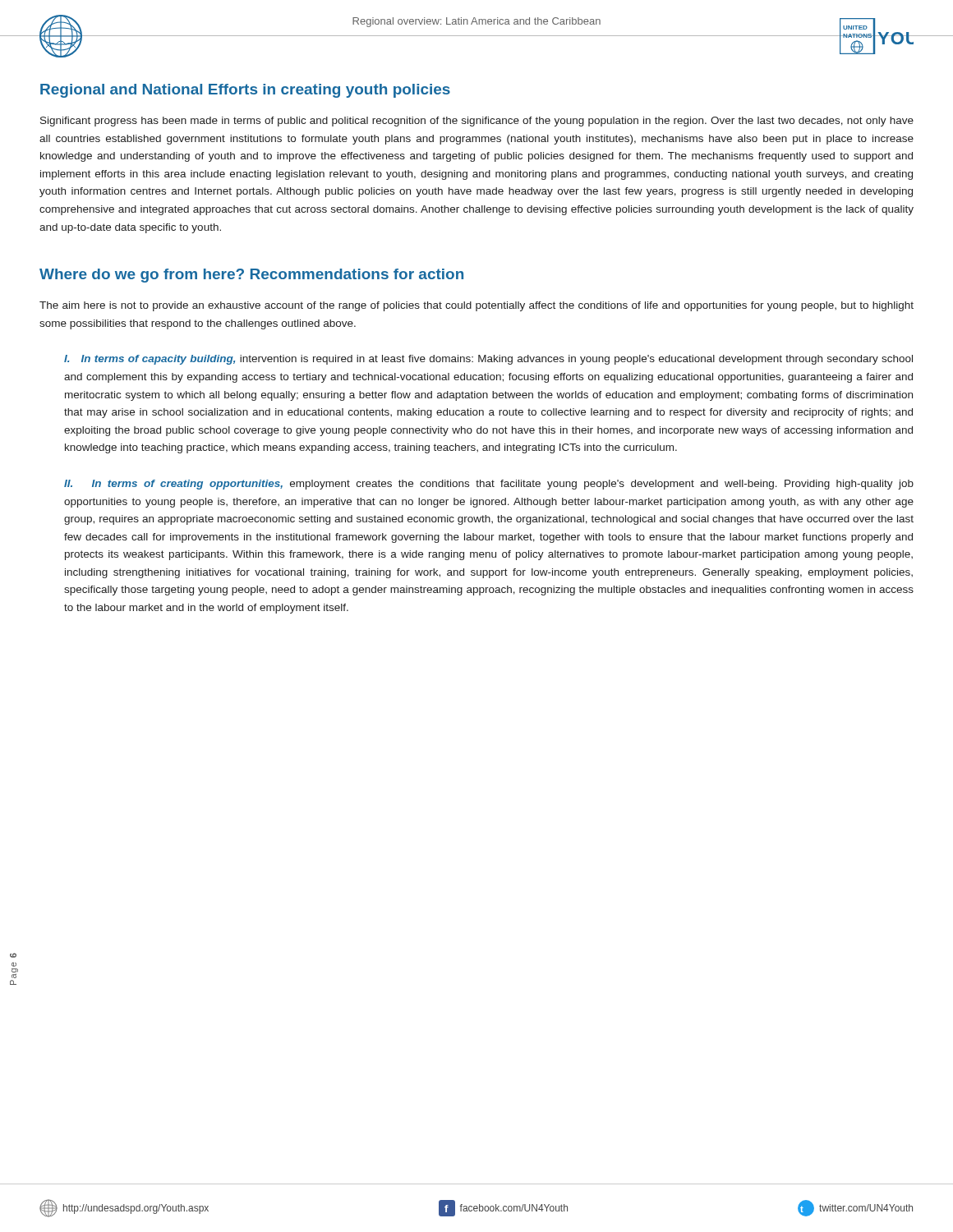
Task: Point to the section header beginning "Regional and National Efforts in creating"
Action: pyautogui.click(x=245, y=89)
